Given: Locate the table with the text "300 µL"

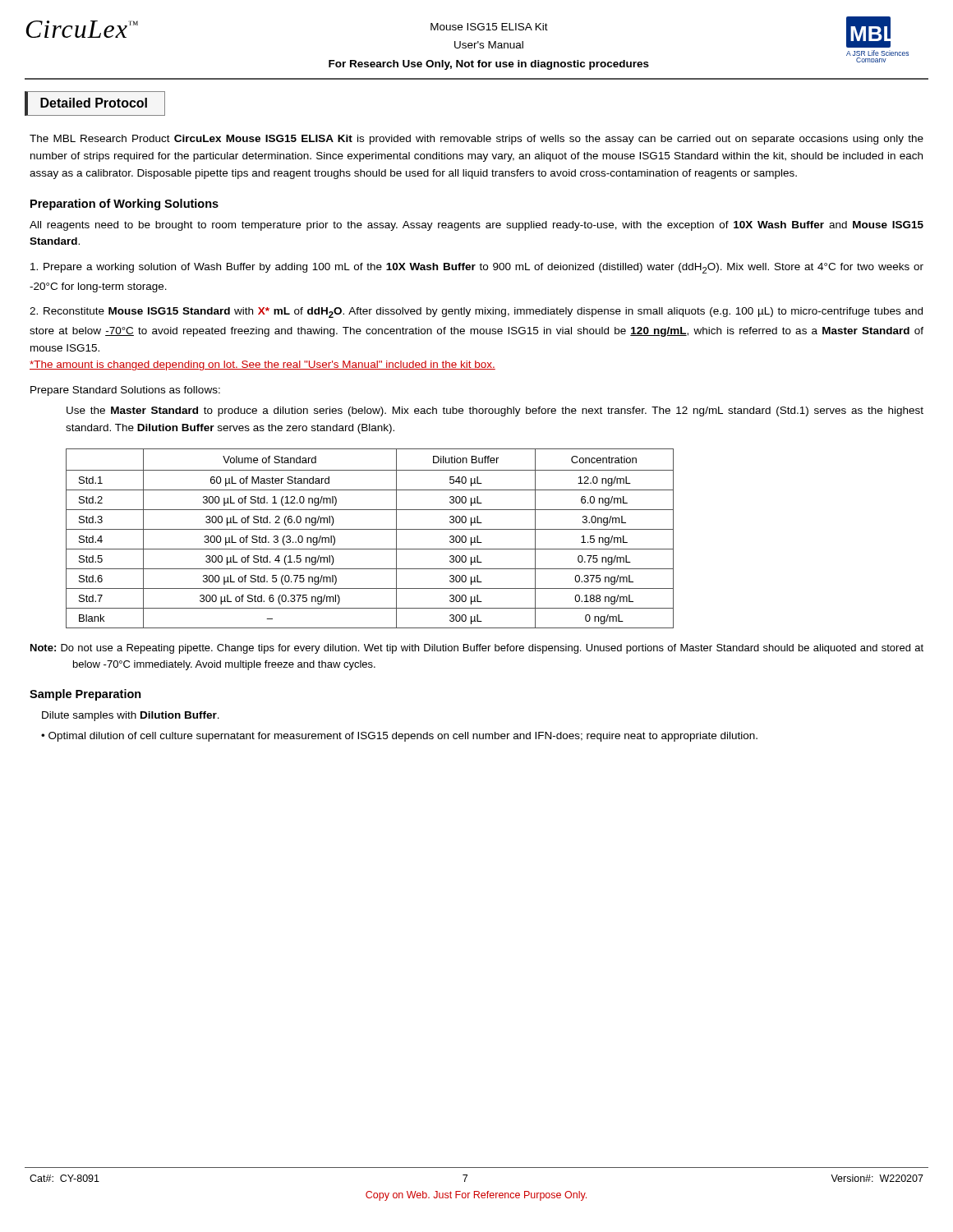Looking at the screenshot, I should (x=495, y=539).
